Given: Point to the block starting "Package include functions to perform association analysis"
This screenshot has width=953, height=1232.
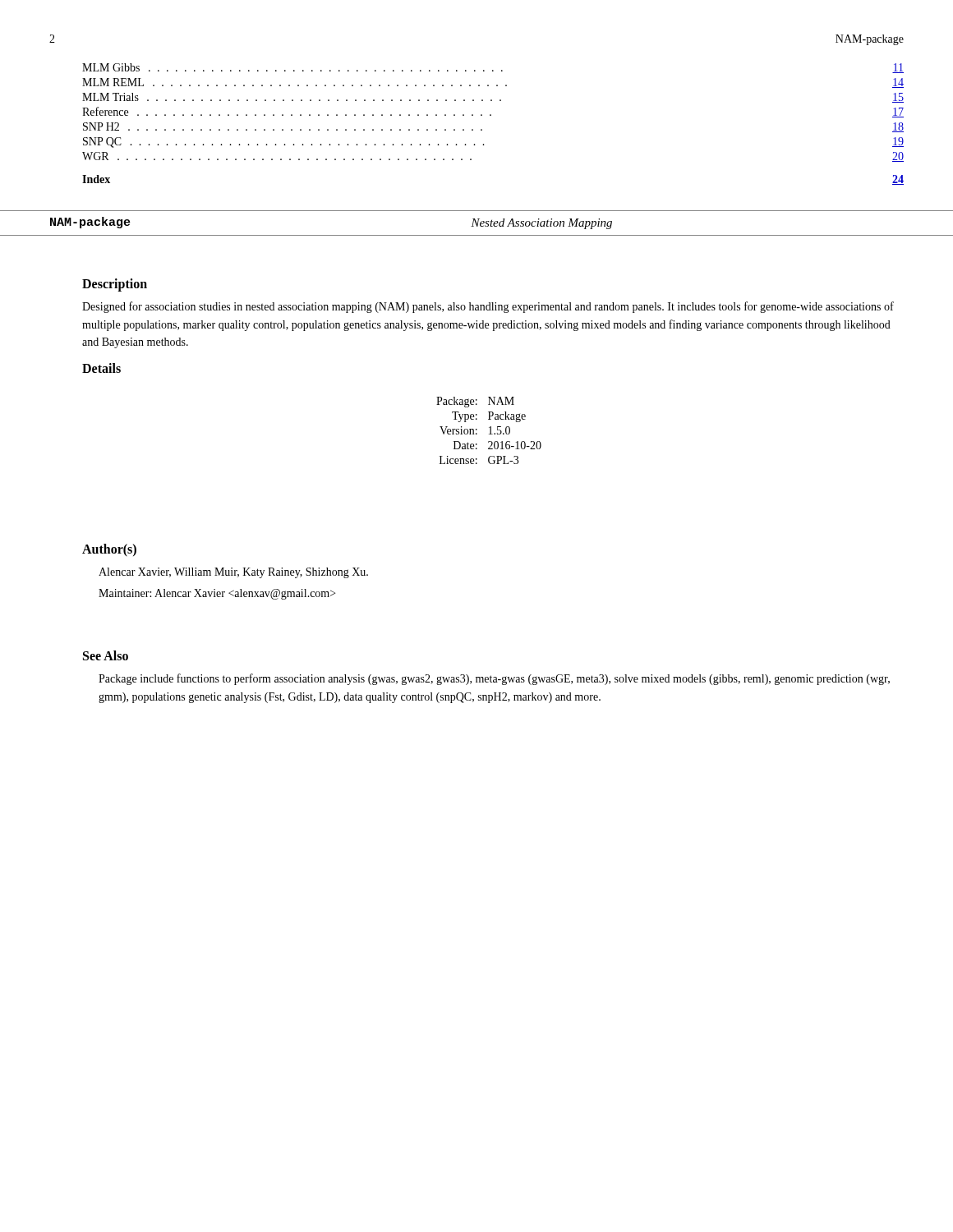Looking at the screenshot, I should tap(494, 688).
